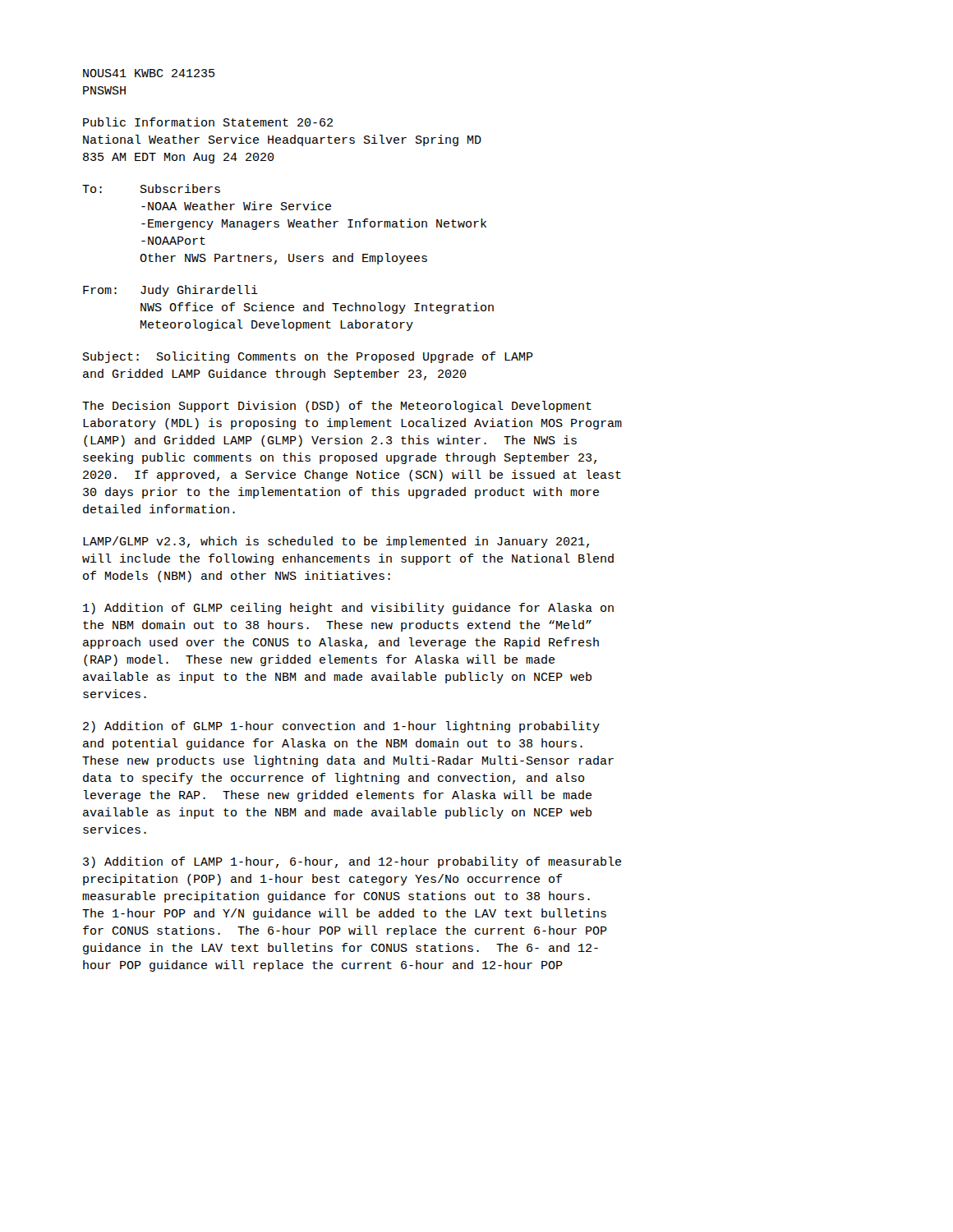Click on the text starting "To: Subscribers -NOAA Weather Wire Service -Emergency"
The width and height of the screenshot is (953, 1232).
(285, 225)
